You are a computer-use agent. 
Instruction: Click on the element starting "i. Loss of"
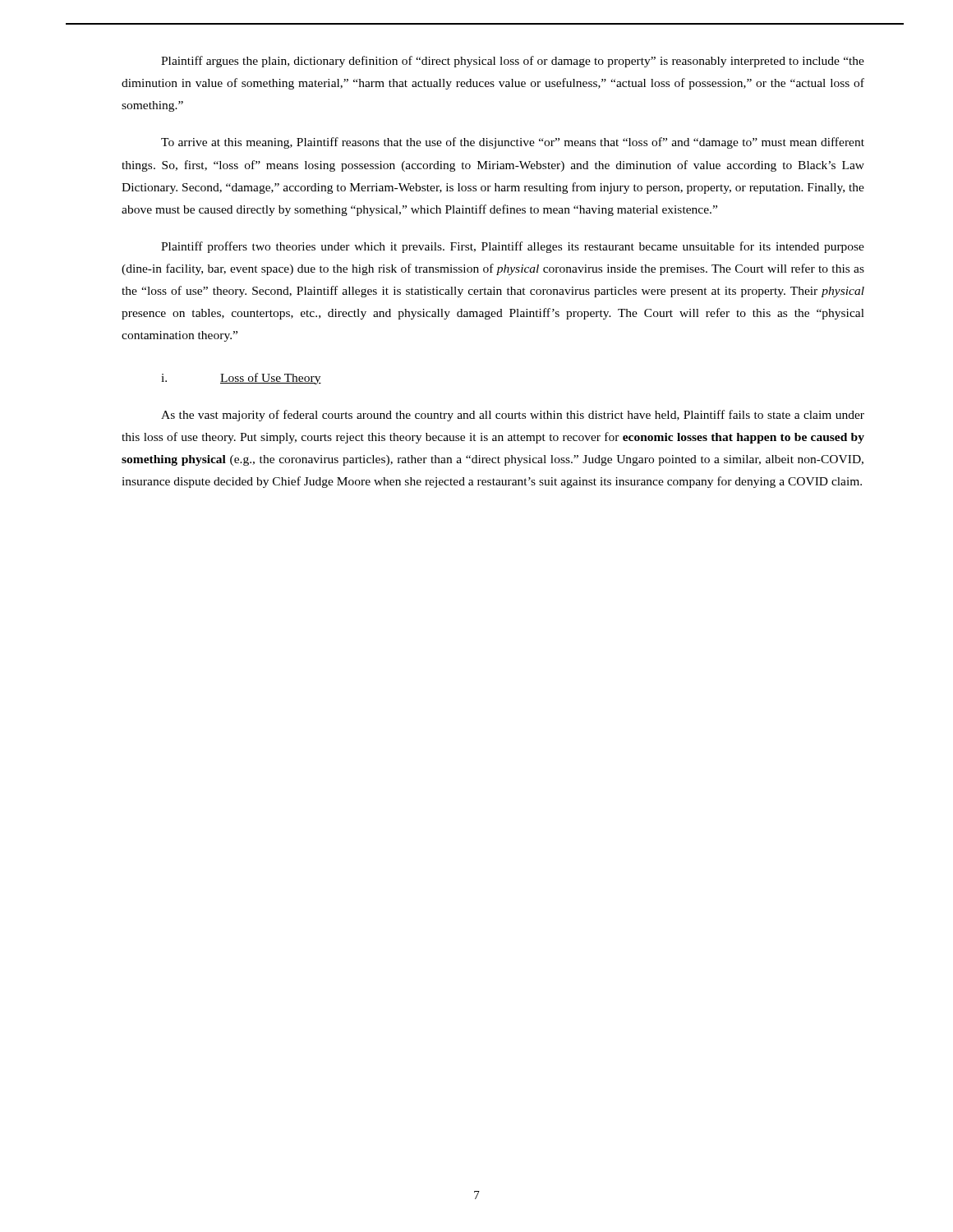pyautogui.click(x=241, y=377)
